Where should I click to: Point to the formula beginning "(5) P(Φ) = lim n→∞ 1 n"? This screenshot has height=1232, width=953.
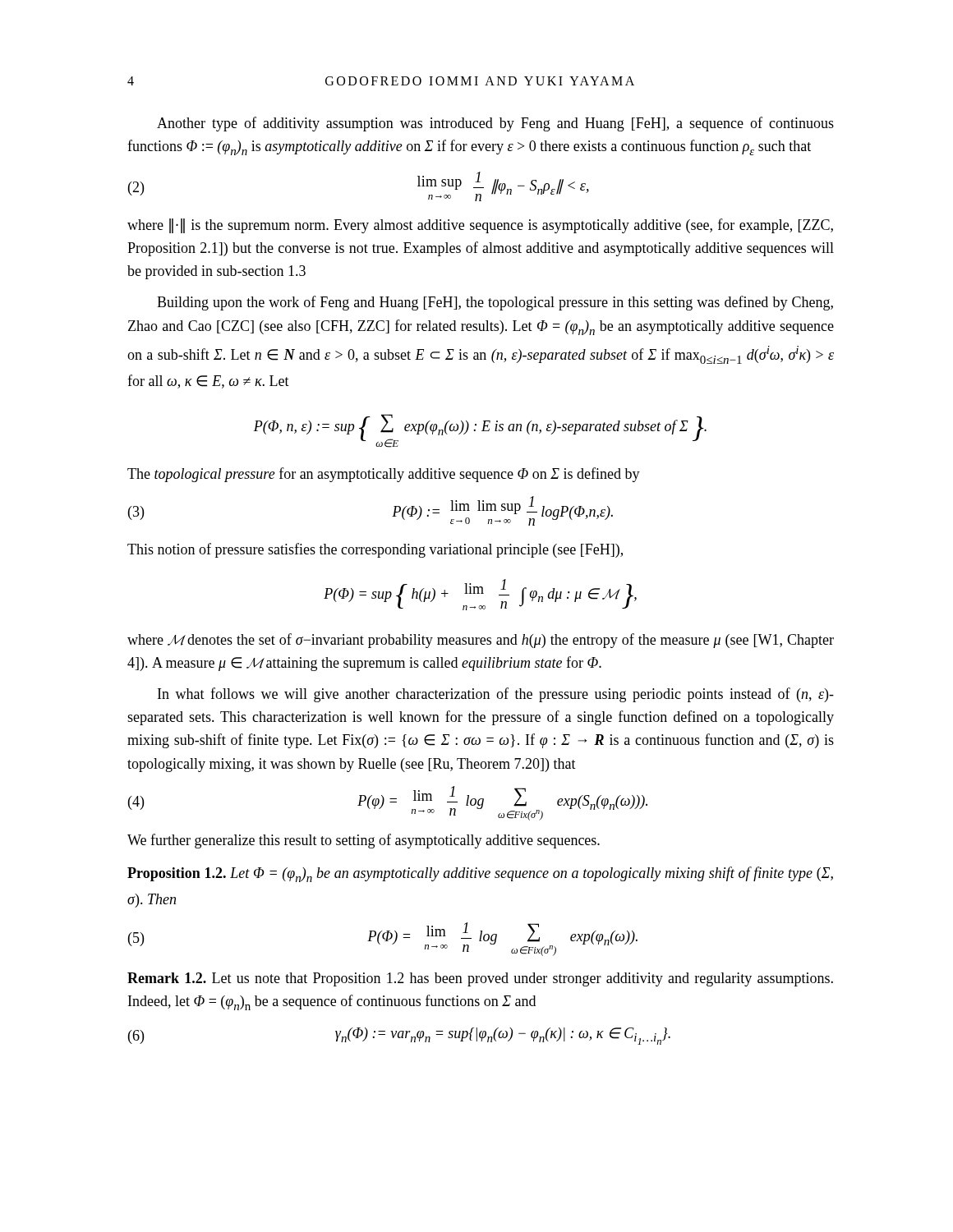tap(481, 938)
